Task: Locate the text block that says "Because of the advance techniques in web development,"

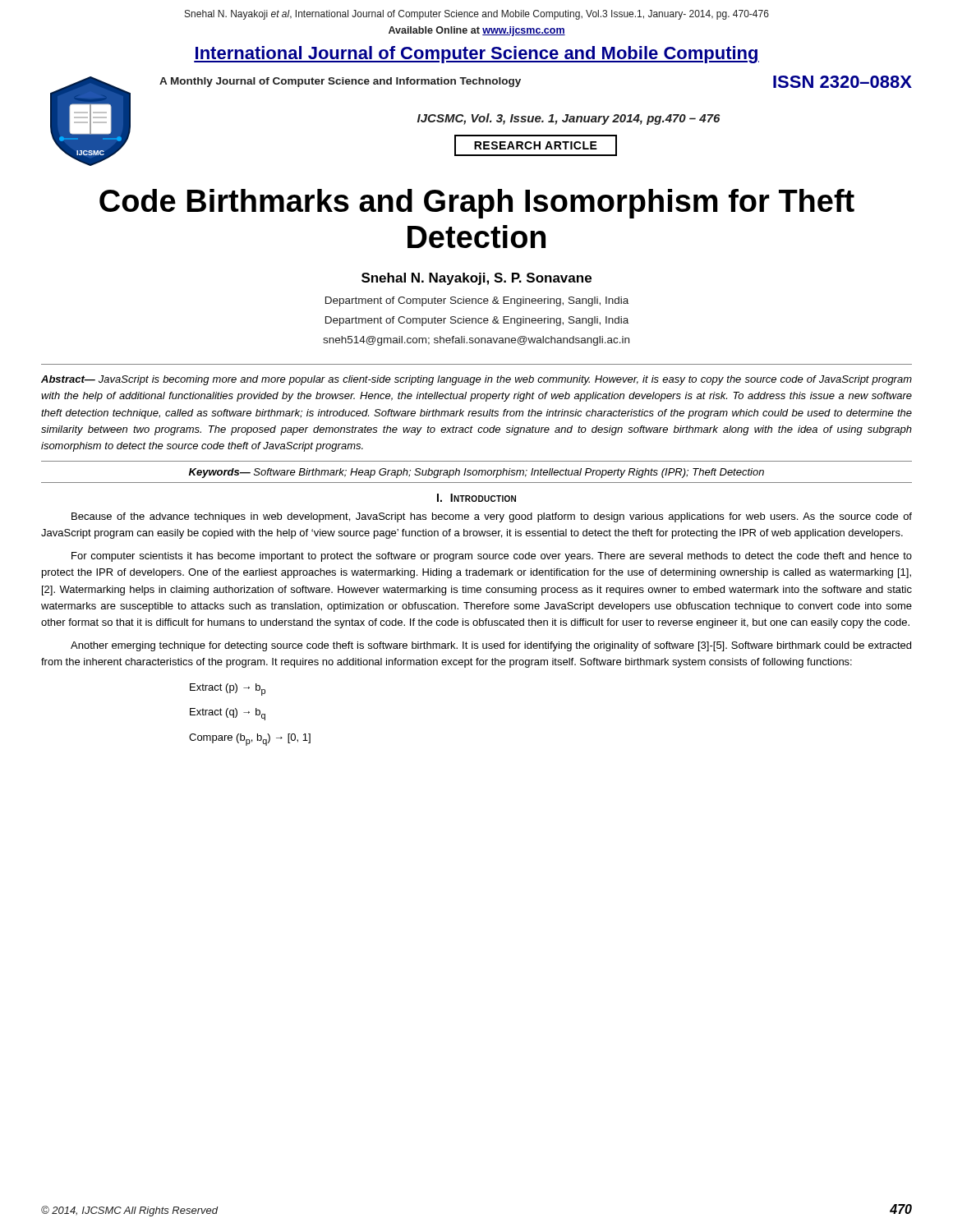Action: [476, 589]
